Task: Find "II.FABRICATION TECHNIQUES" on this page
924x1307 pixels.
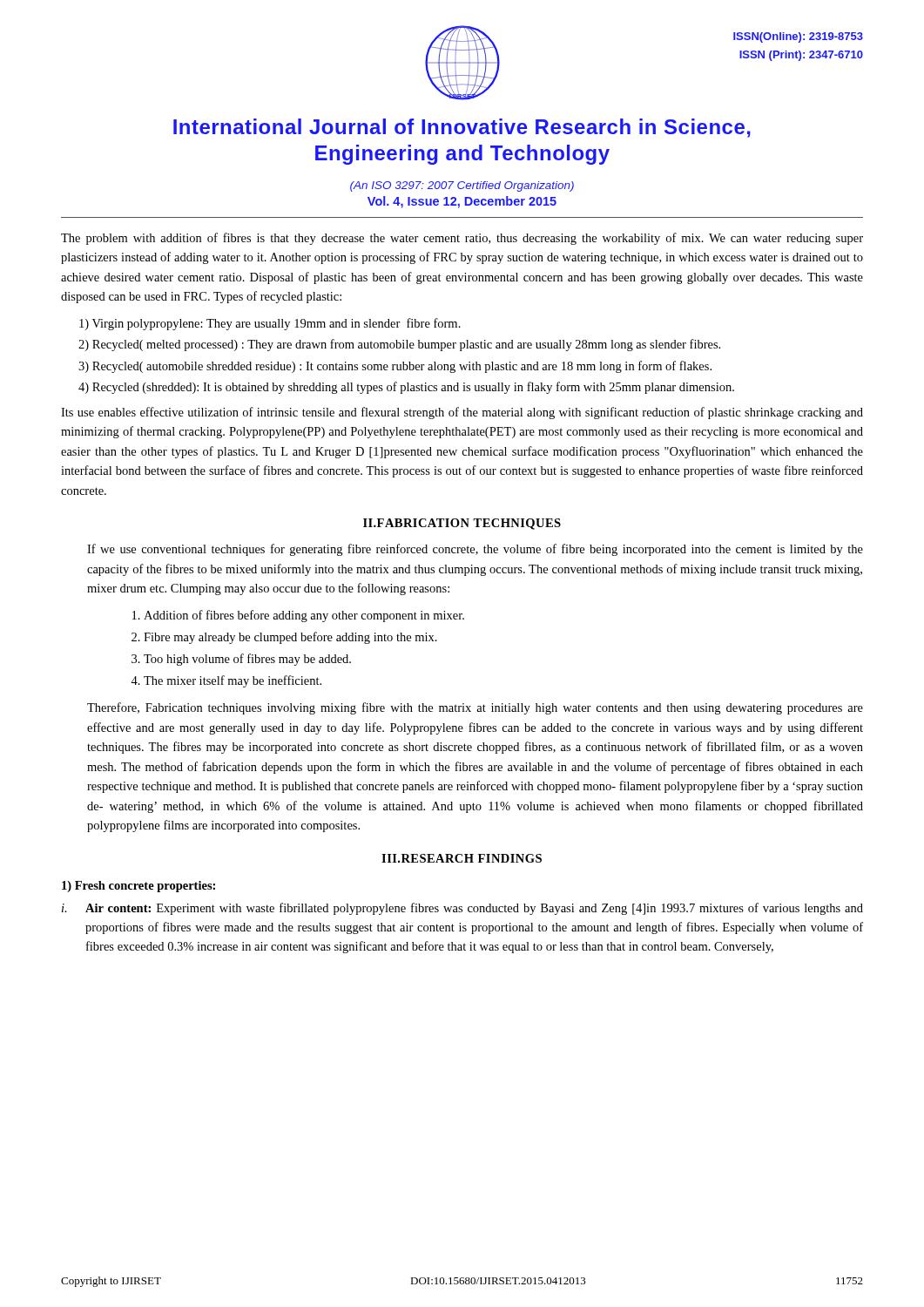Action: (462, 523)
